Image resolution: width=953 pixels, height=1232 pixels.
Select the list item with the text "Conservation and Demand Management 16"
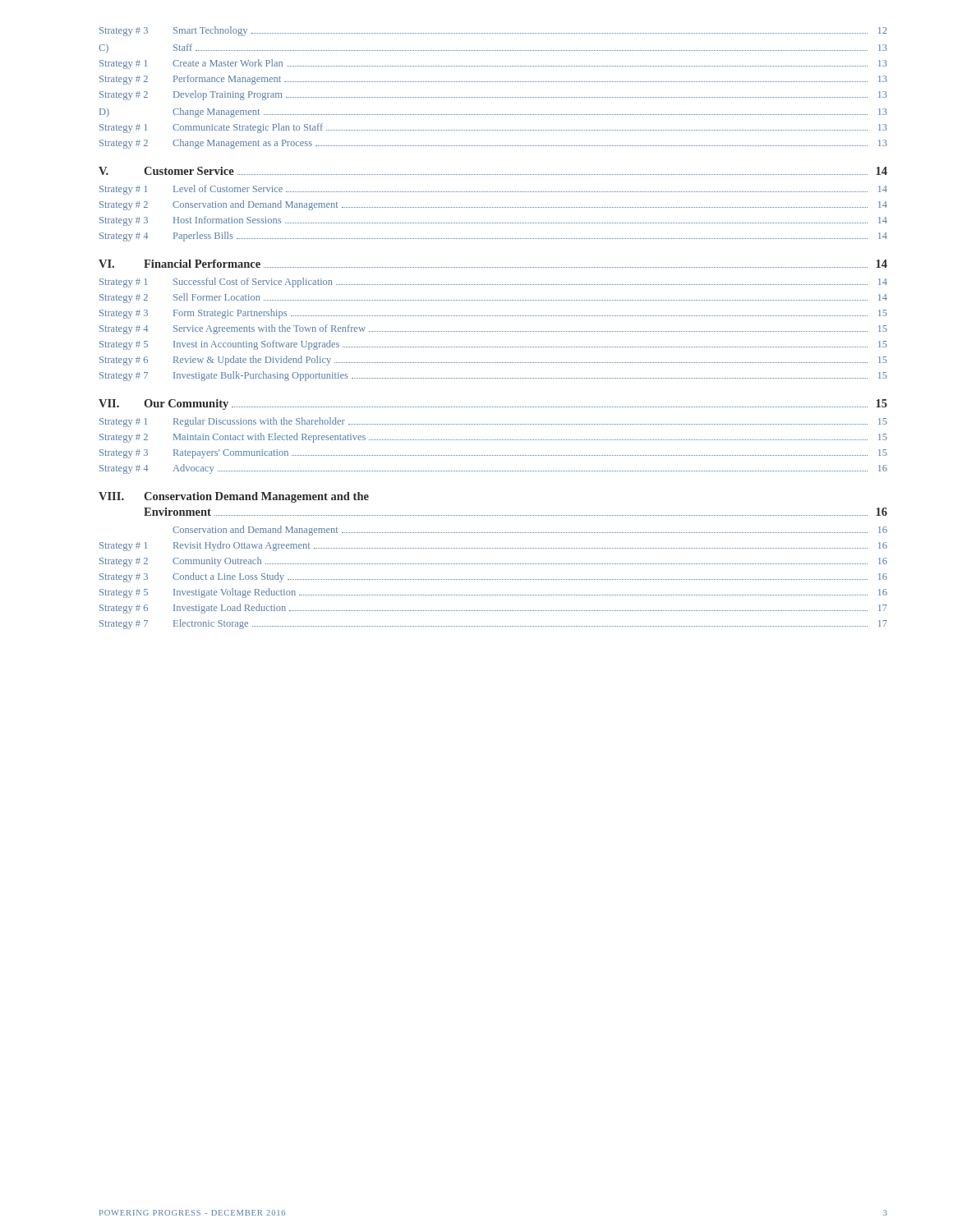click(530, 530)
